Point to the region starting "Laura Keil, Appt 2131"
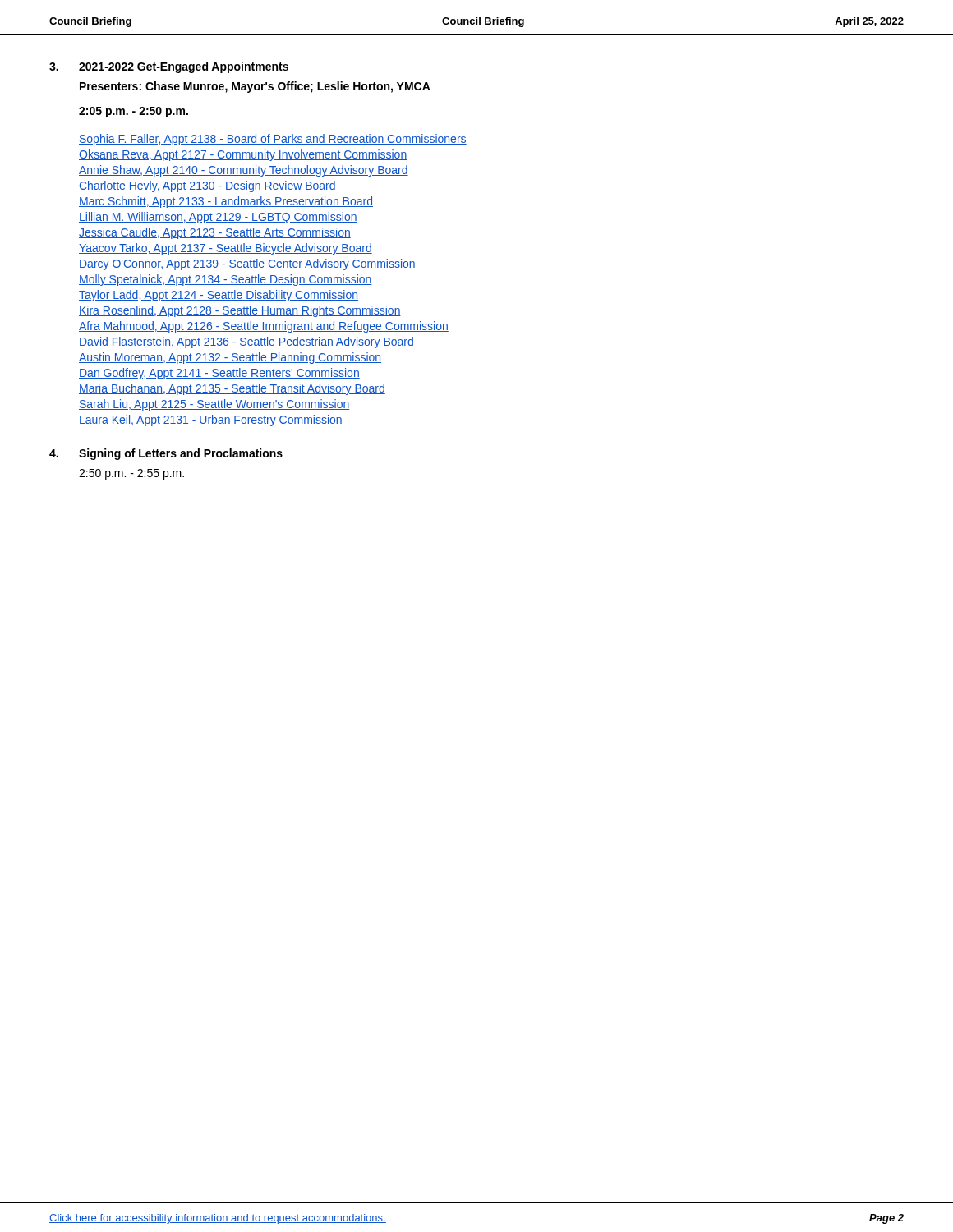953x1232 pixels. [211, 421]
